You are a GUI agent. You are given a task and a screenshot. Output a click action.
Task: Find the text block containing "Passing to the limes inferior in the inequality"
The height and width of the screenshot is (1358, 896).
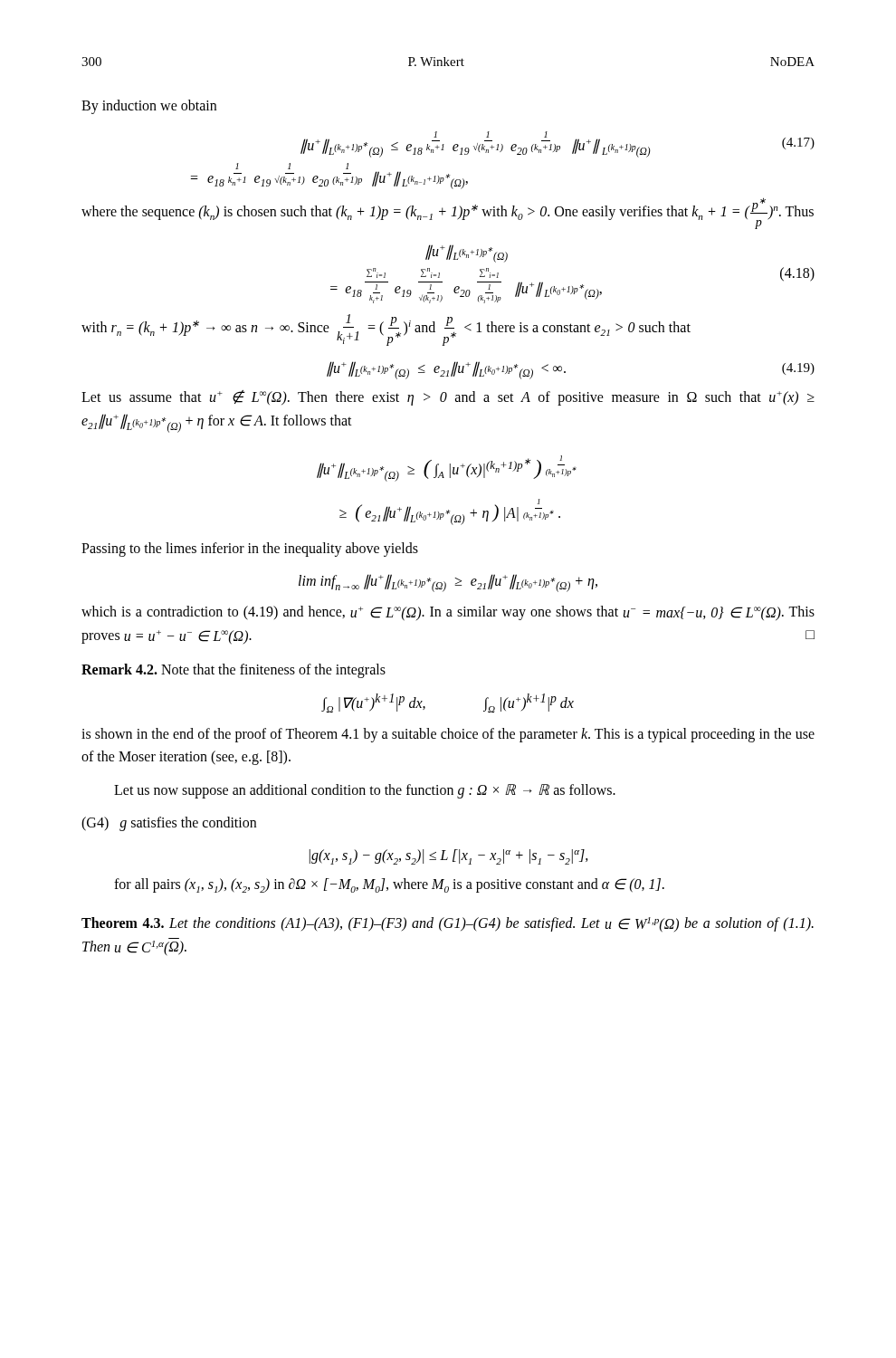250,550
